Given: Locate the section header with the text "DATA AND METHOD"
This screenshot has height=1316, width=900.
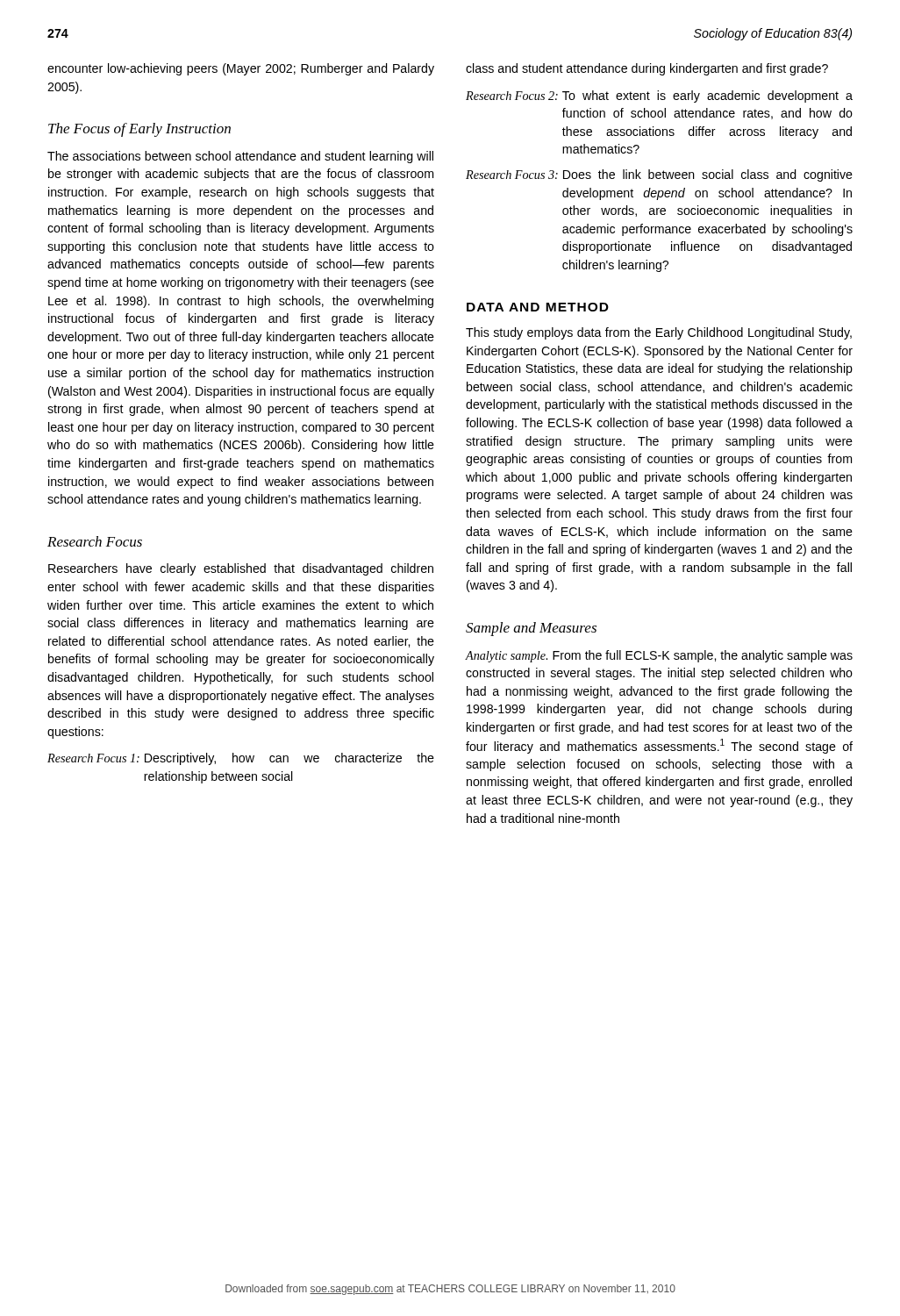Looking at the screenshot, I should 538,306.
